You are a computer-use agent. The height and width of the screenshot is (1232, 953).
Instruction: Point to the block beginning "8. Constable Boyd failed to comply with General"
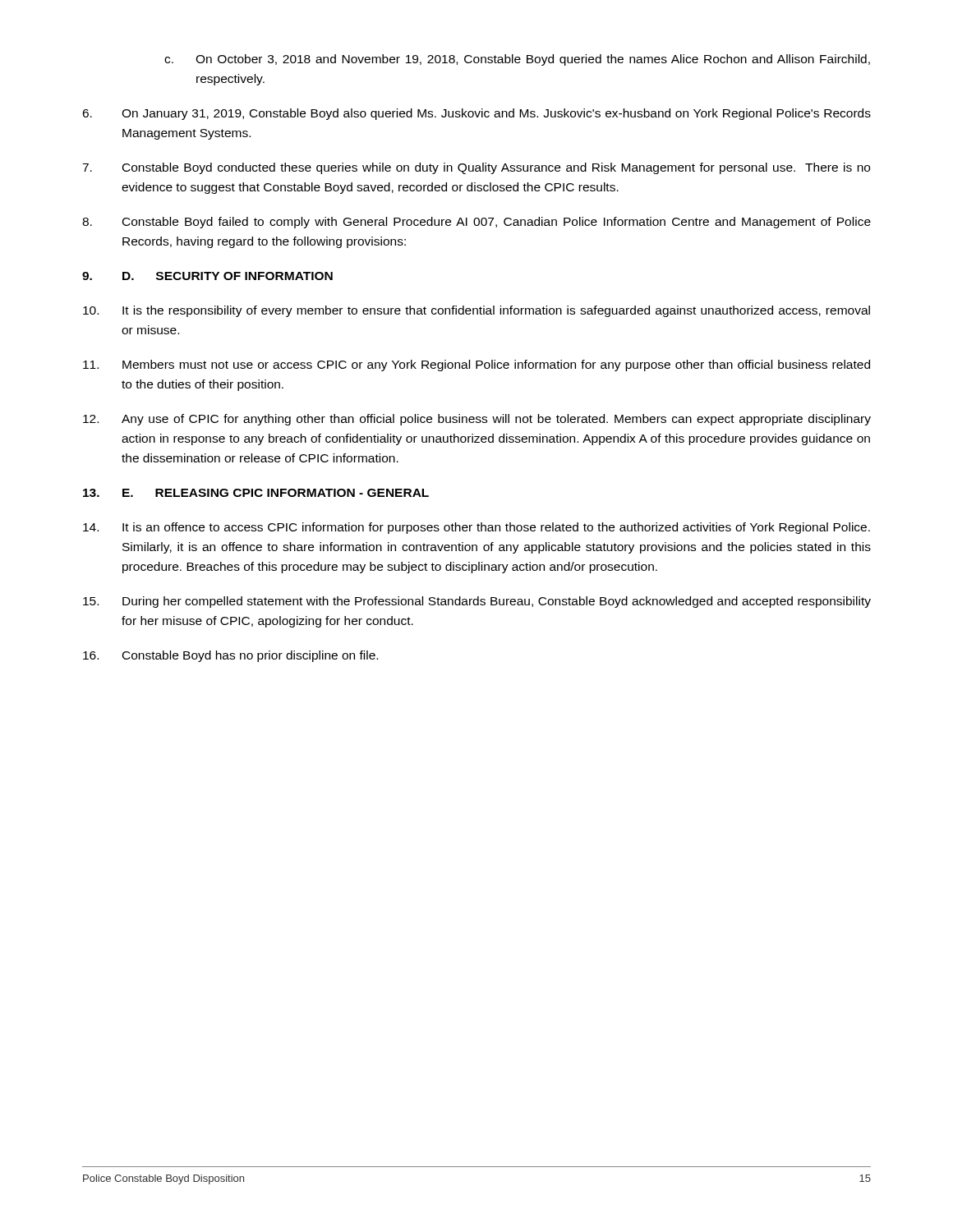coord(476,232)
